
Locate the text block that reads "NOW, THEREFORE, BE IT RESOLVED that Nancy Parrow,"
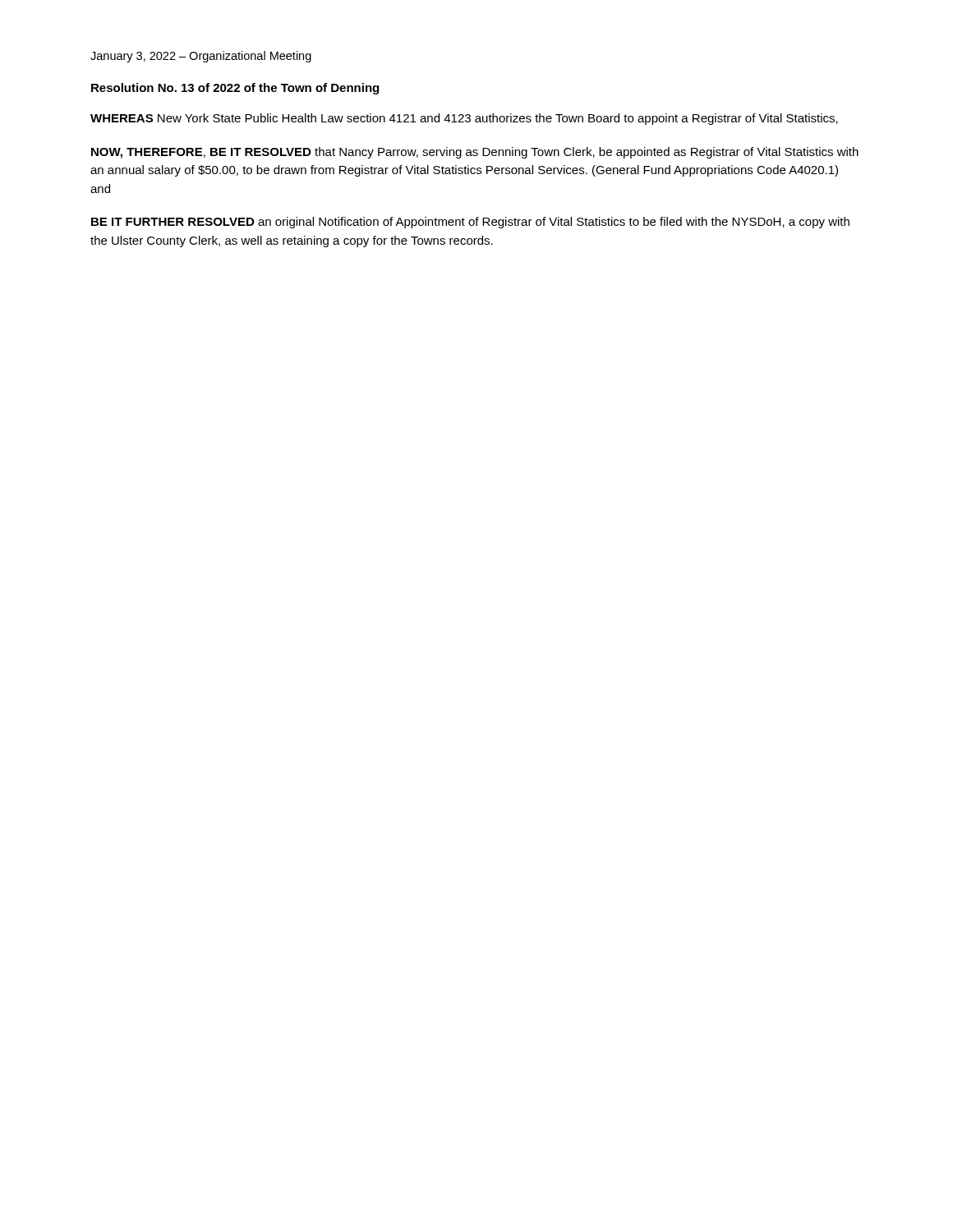[475, 170]
